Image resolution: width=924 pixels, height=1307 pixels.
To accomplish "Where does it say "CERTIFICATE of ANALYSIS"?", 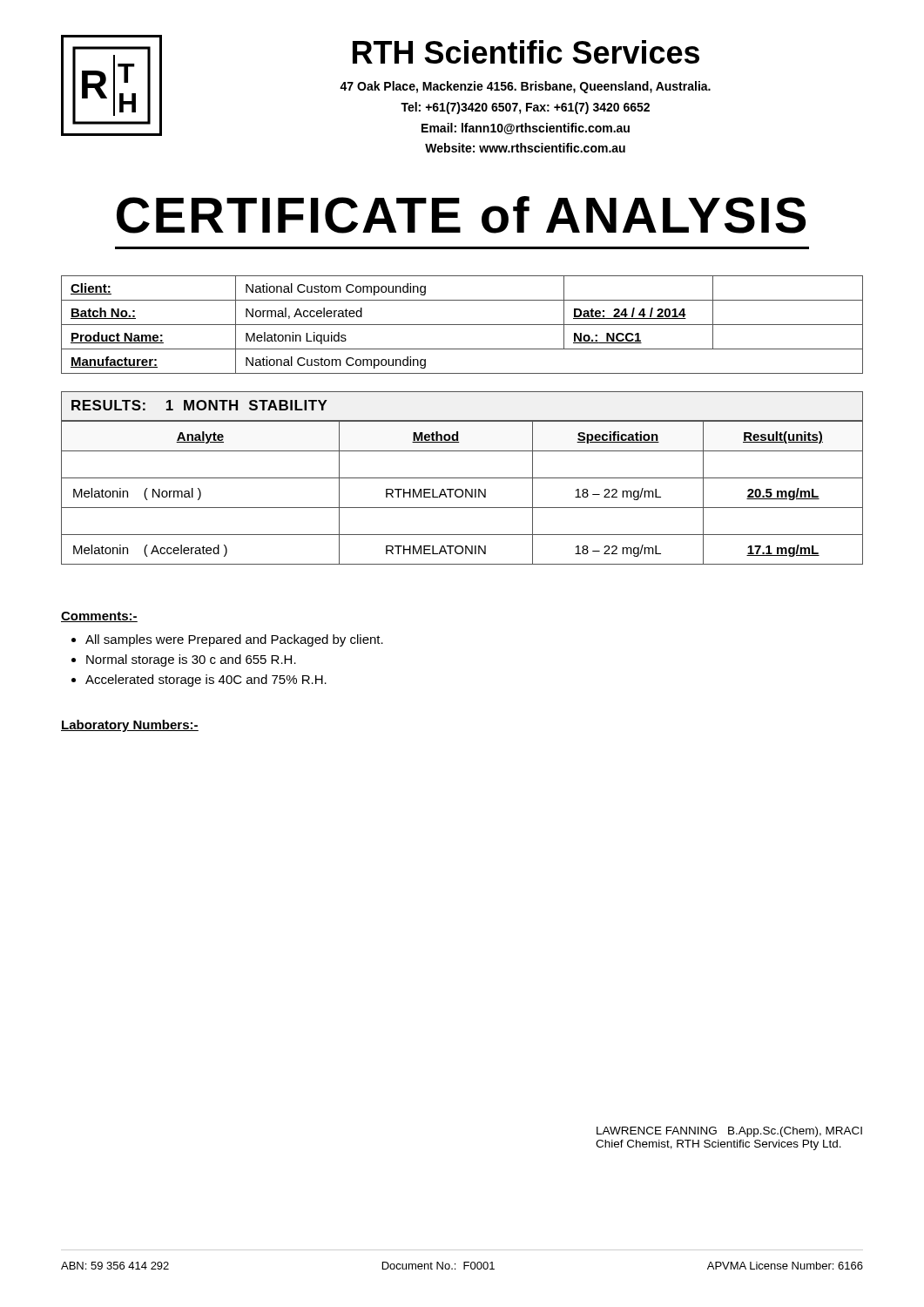I will click(462, 215).
